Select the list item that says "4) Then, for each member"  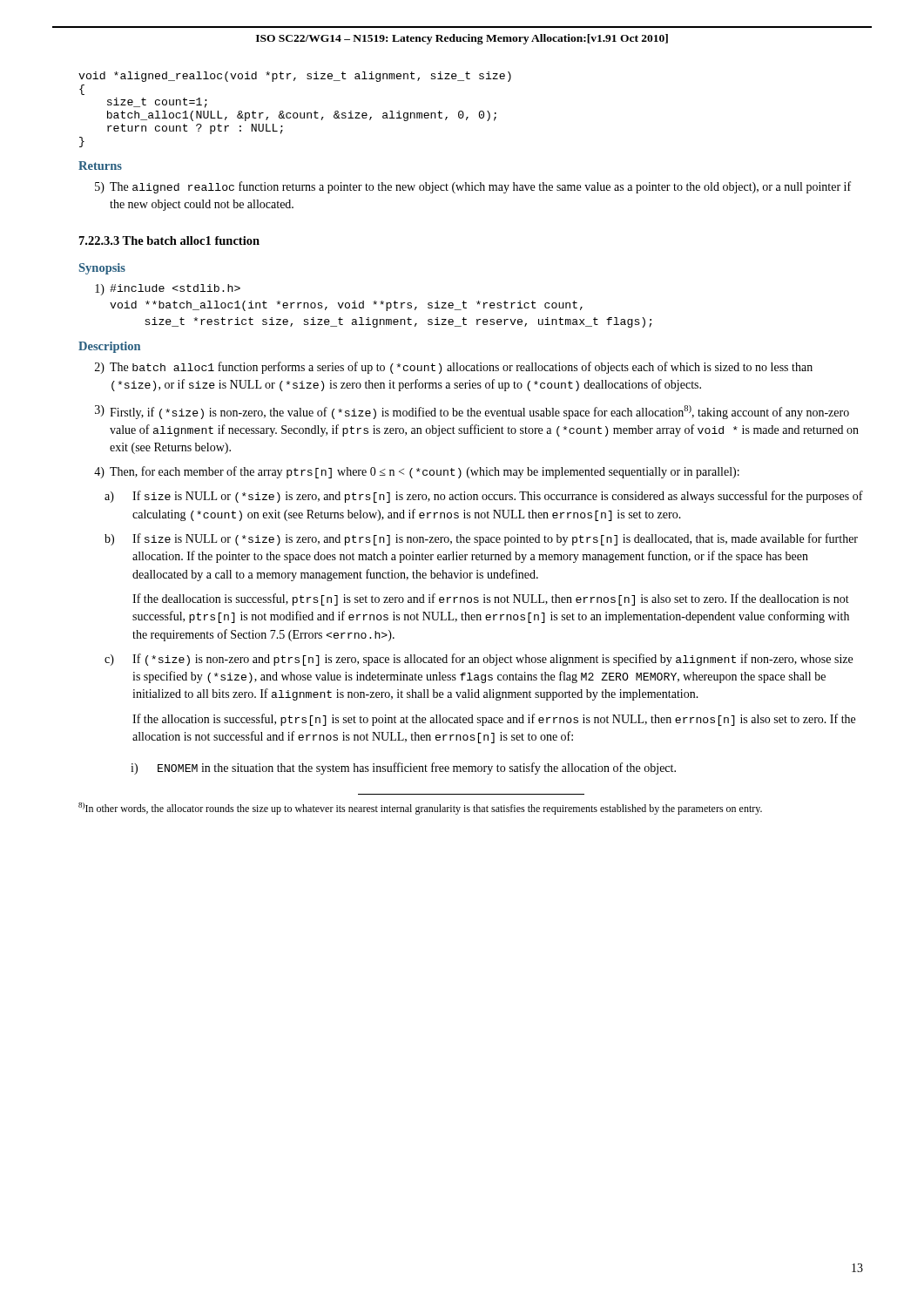click(x=471, y=473)
